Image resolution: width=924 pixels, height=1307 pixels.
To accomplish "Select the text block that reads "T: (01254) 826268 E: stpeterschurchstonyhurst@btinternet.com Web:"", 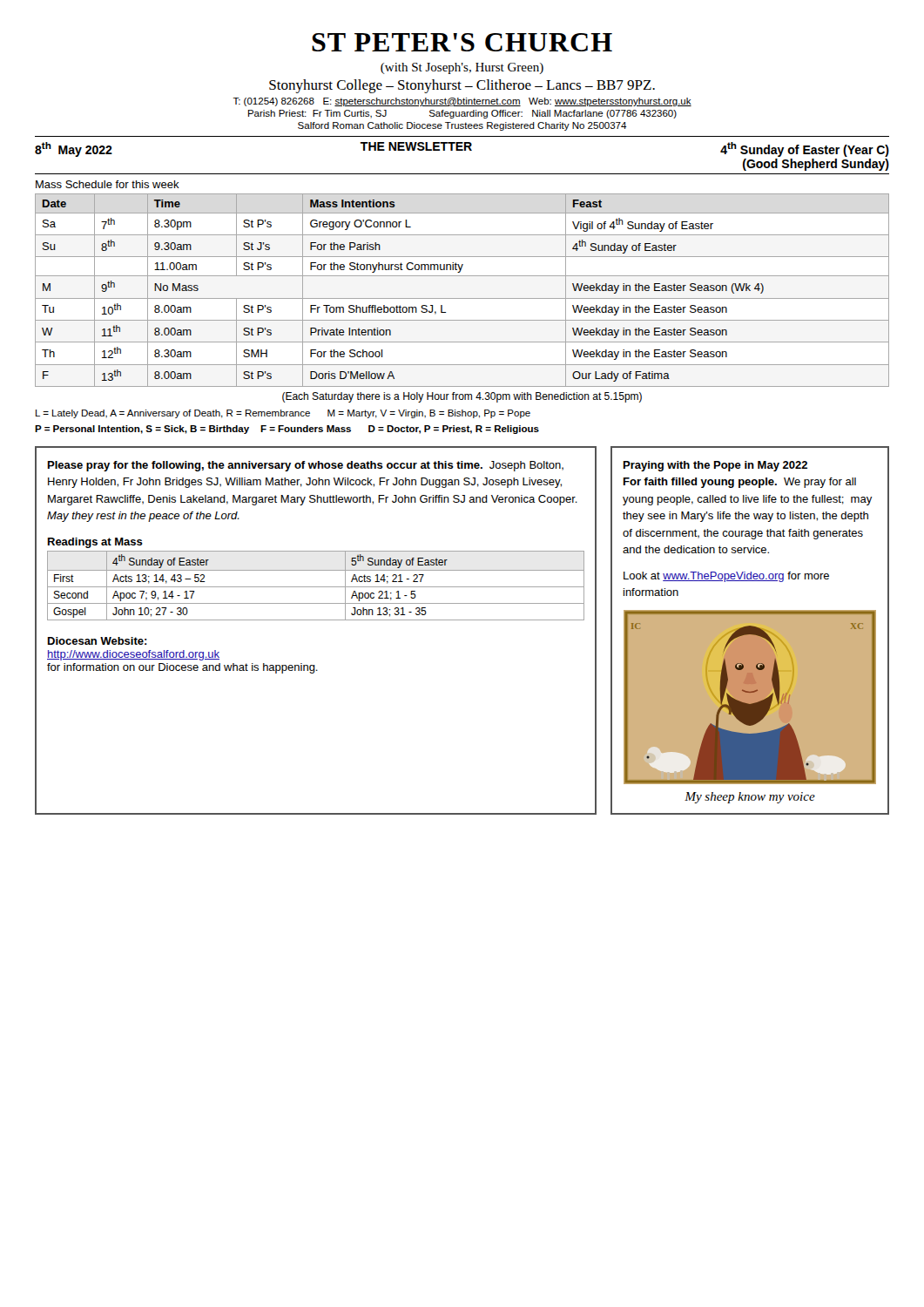I will pyautogui.click(x=462, y=113).
